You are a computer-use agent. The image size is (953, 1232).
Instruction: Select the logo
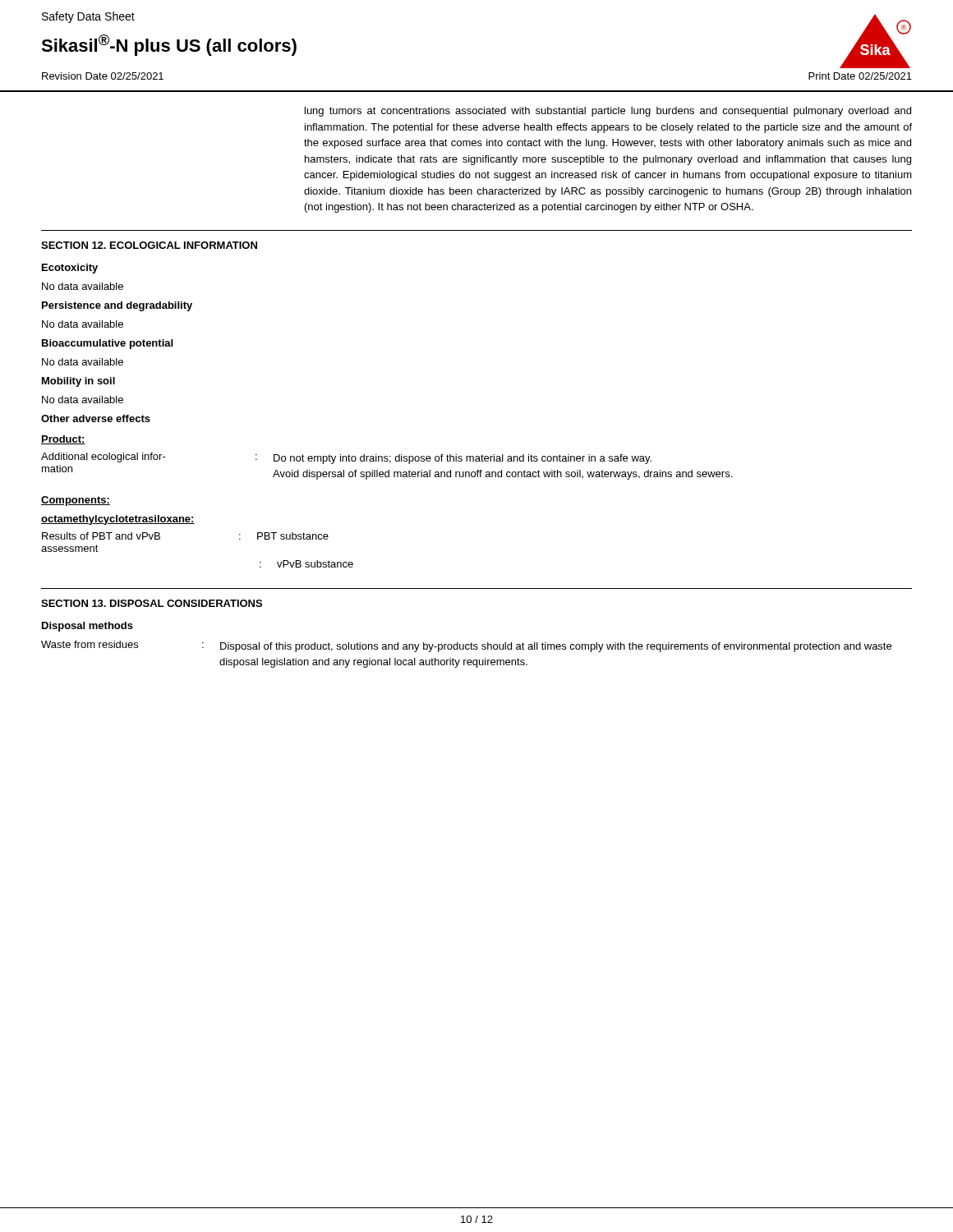point(875,44)
